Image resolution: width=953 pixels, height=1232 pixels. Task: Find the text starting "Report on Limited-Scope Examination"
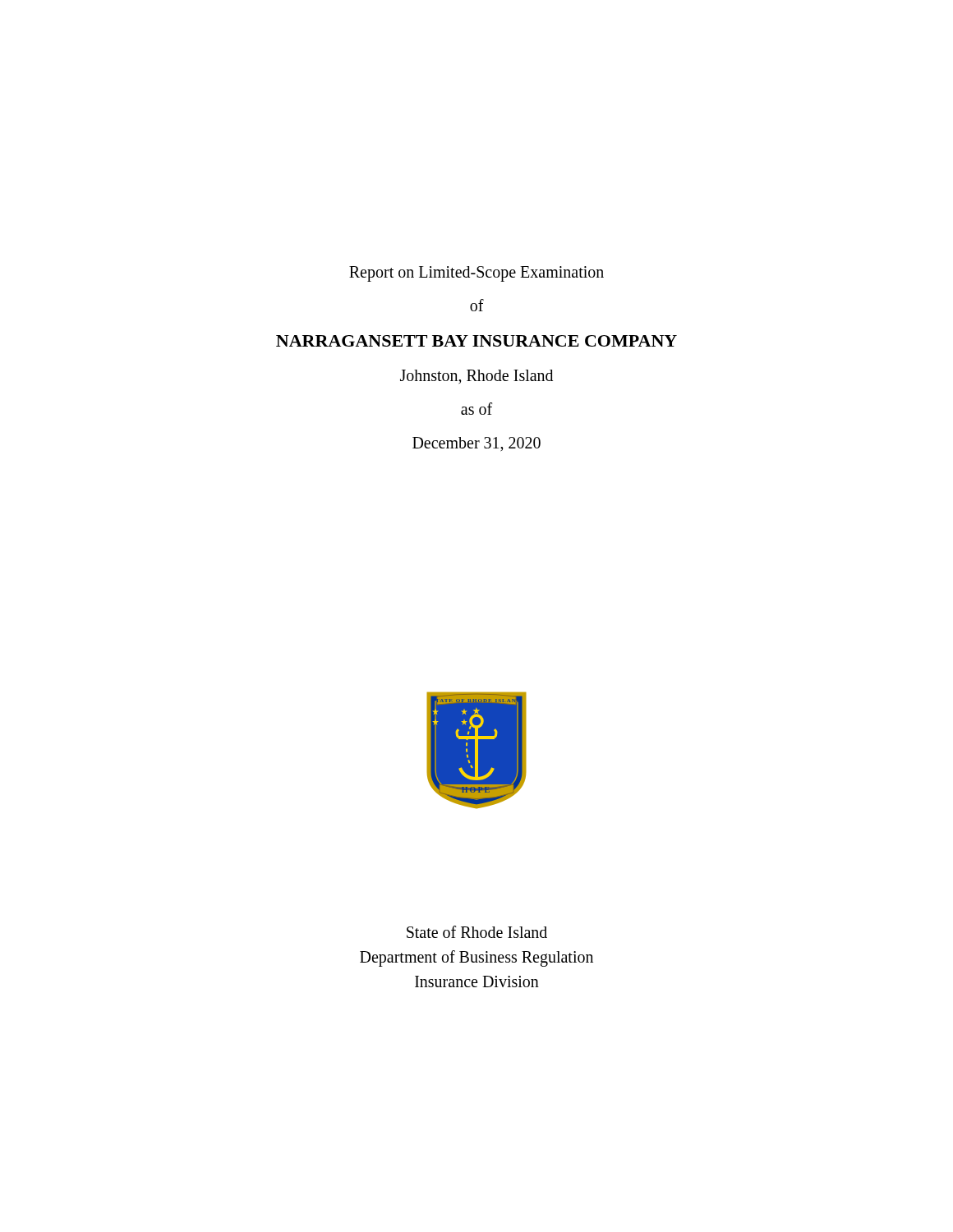tap(476, 272)
